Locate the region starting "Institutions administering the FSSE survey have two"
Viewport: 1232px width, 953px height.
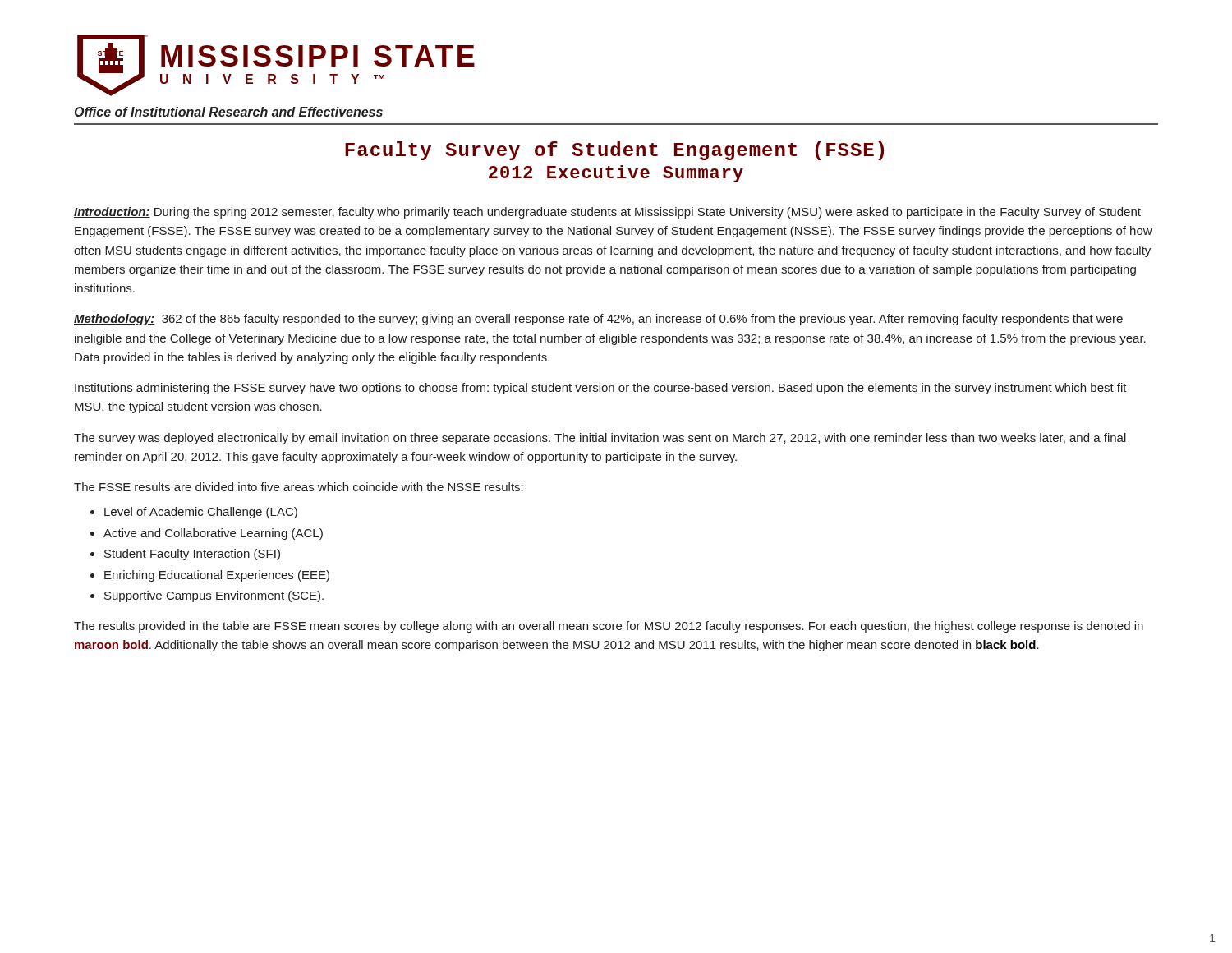tap(600, 397)
